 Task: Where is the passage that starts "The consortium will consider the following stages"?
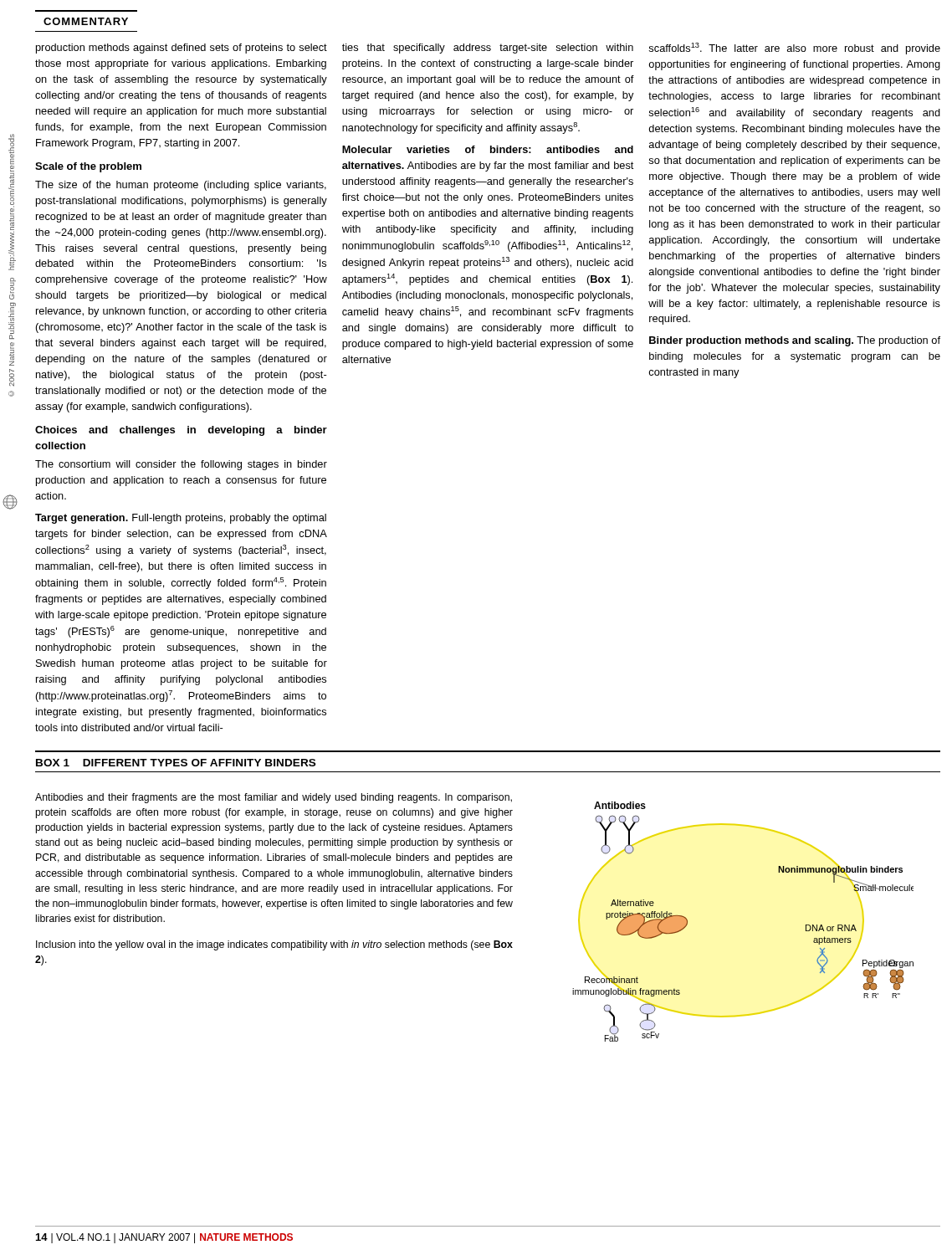point(181,597)
